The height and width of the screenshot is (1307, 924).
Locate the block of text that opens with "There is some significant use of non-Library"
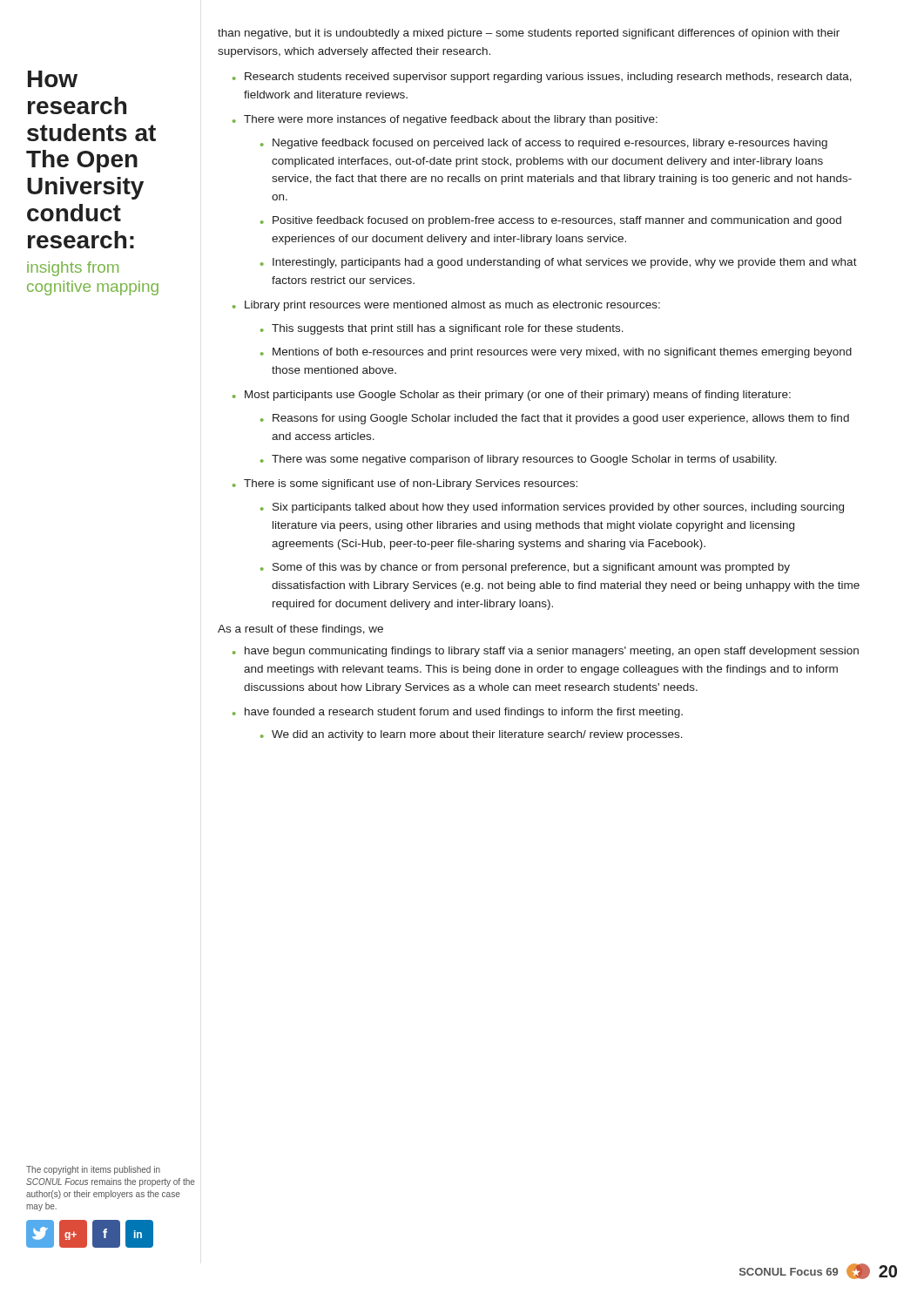tap(552, 545)
